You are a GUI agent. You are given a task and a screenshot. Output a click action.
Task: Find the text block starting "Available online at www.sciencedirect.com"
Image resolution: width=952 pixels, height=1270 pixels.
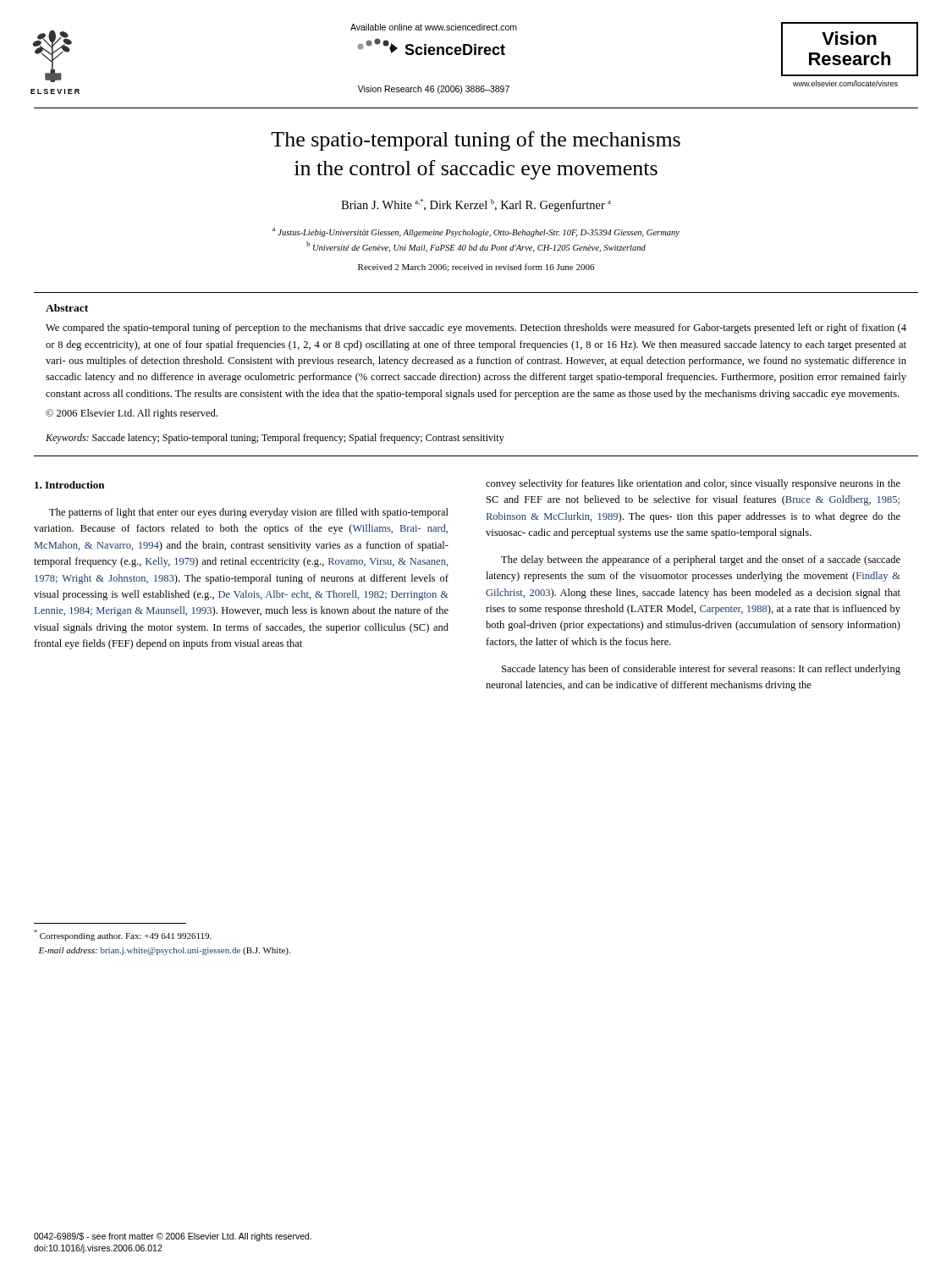coord(434,27)
